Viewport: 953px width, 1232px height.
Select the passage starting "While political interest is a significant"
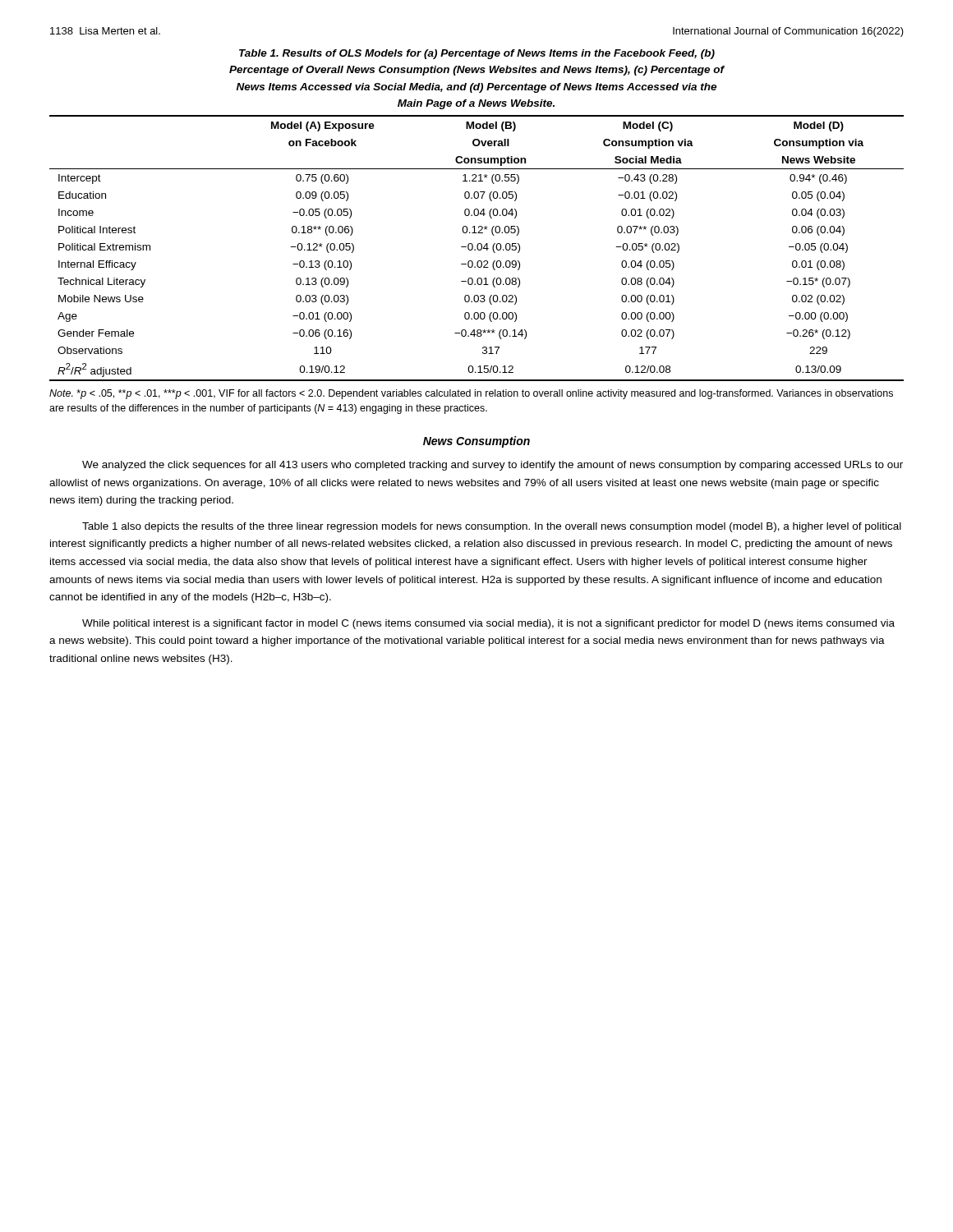(x=472, y=641)
